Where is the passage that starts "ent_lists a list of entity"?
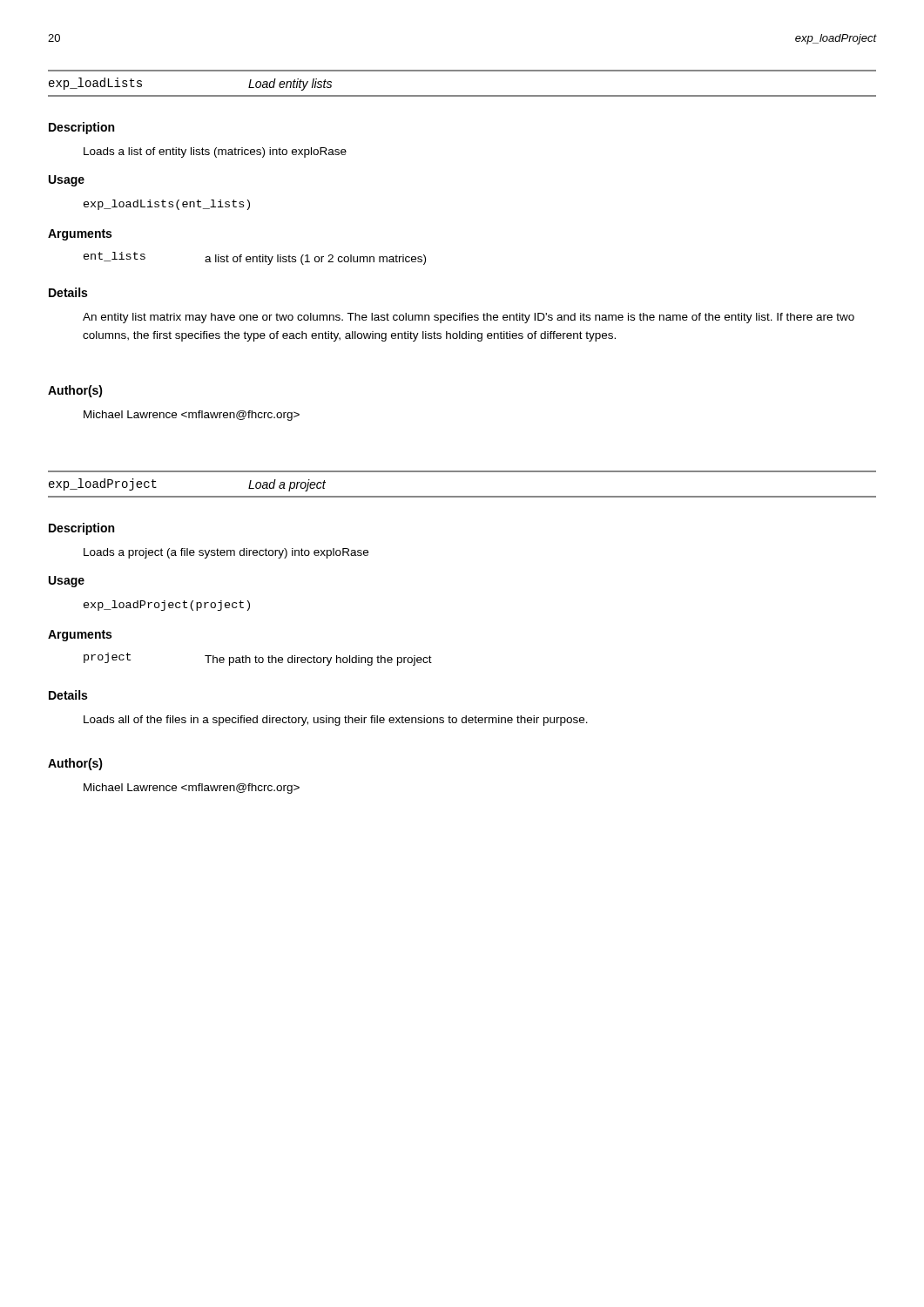 (255, 258)
